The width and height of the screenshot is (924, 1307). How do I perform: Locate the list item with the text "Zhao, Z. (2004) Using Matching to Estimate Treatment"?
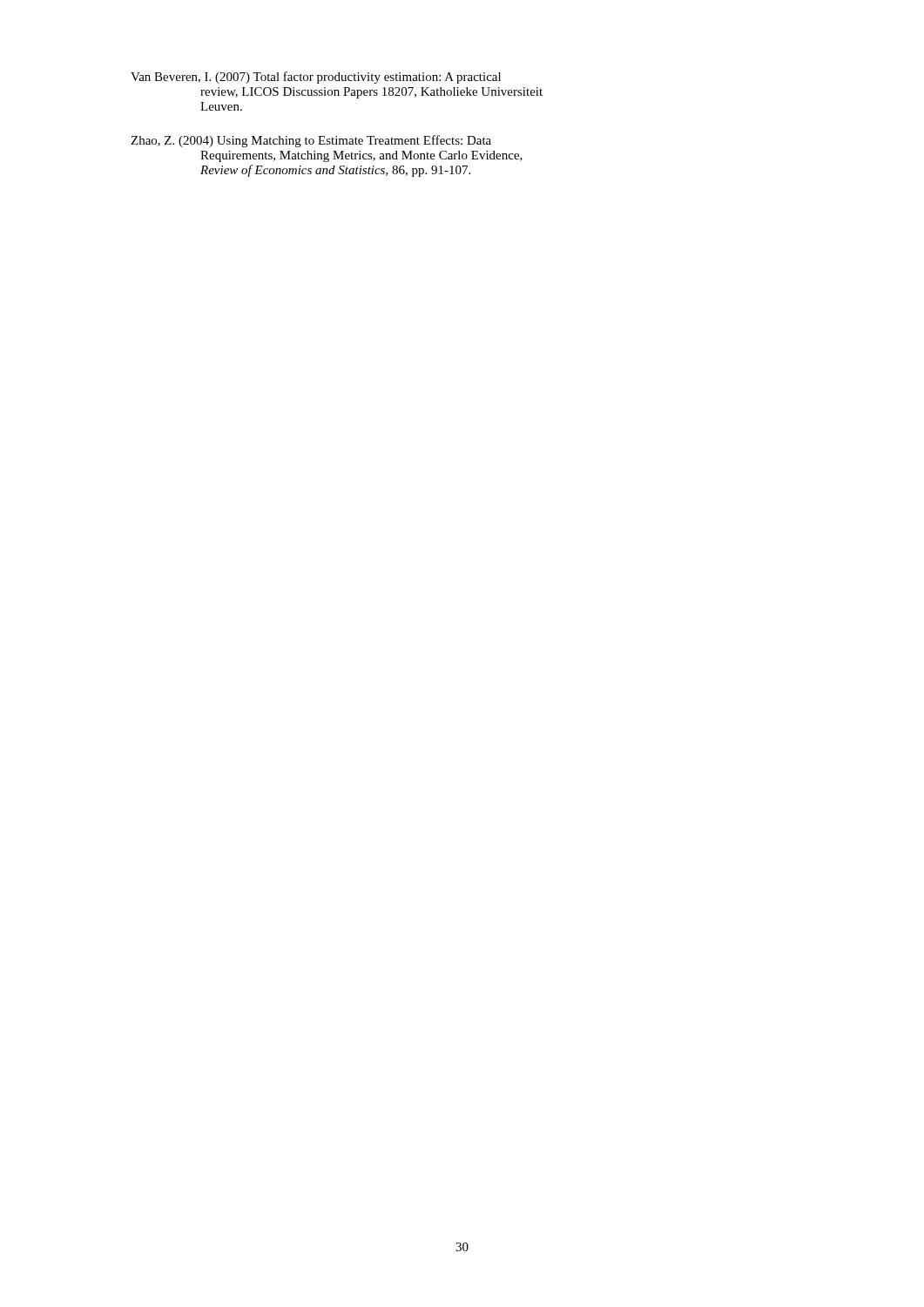(x=462, y=156)
